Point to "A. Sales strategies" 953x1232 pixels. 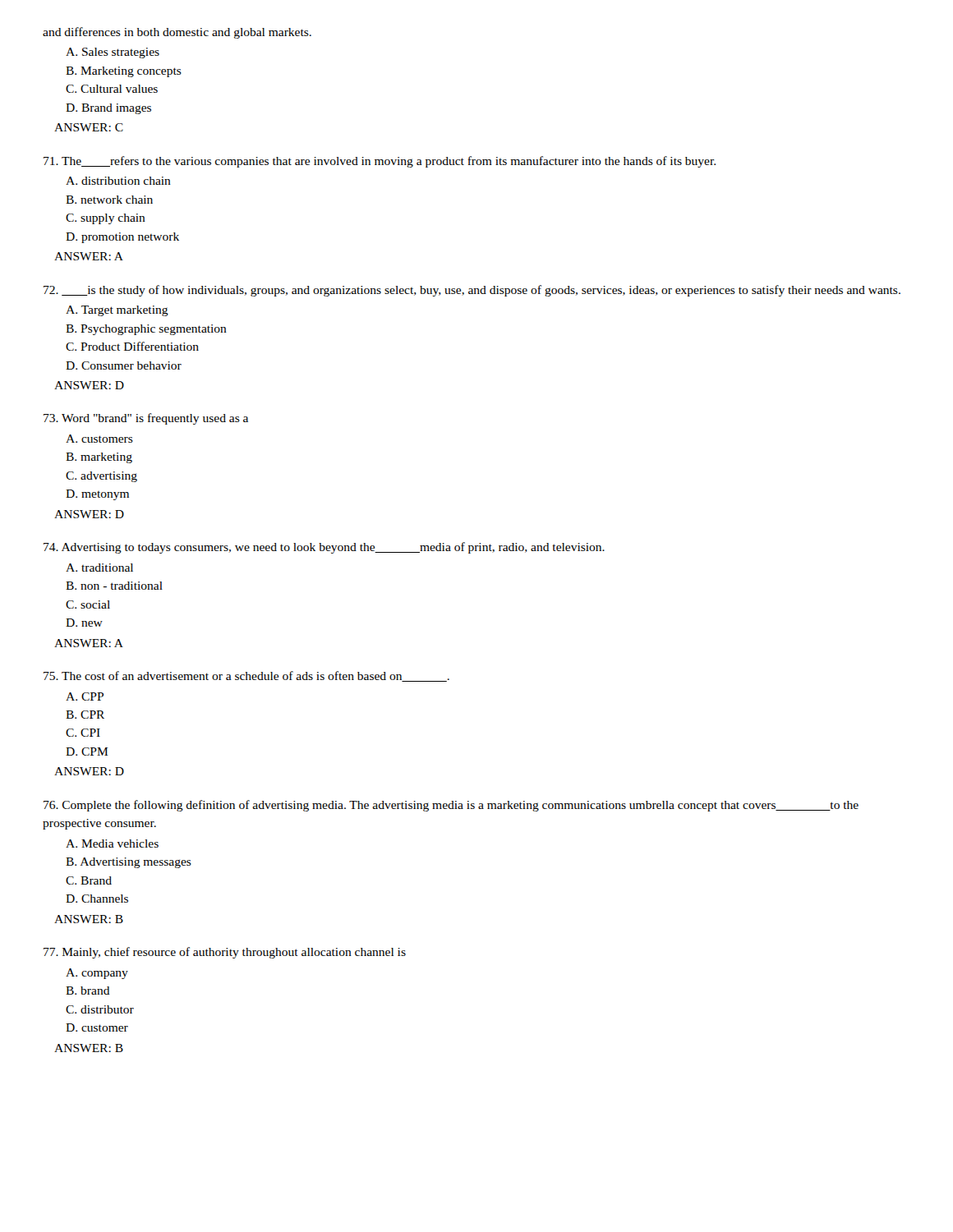pos(113,52)
